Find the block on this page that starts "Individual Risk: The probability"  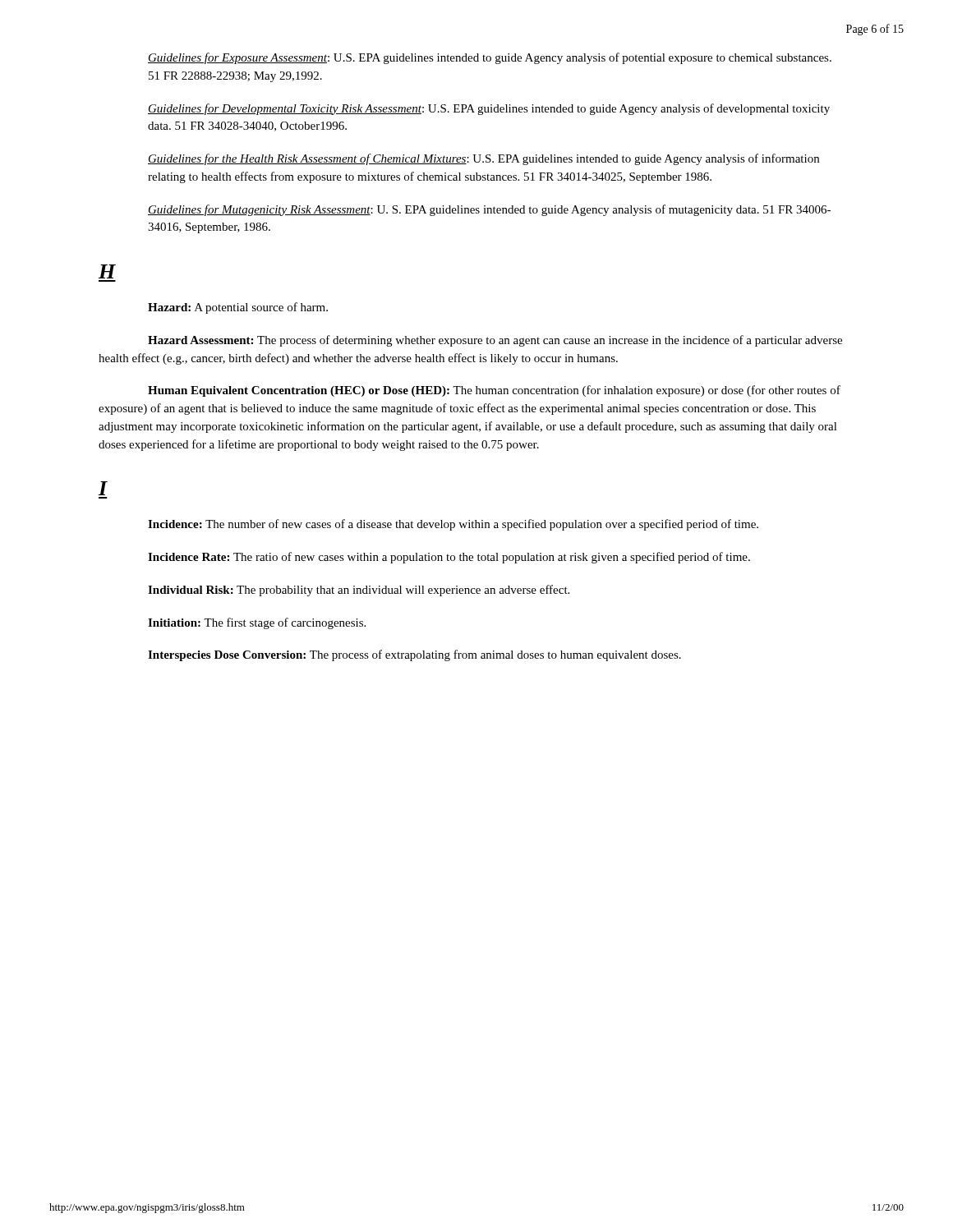coord(476,590)
